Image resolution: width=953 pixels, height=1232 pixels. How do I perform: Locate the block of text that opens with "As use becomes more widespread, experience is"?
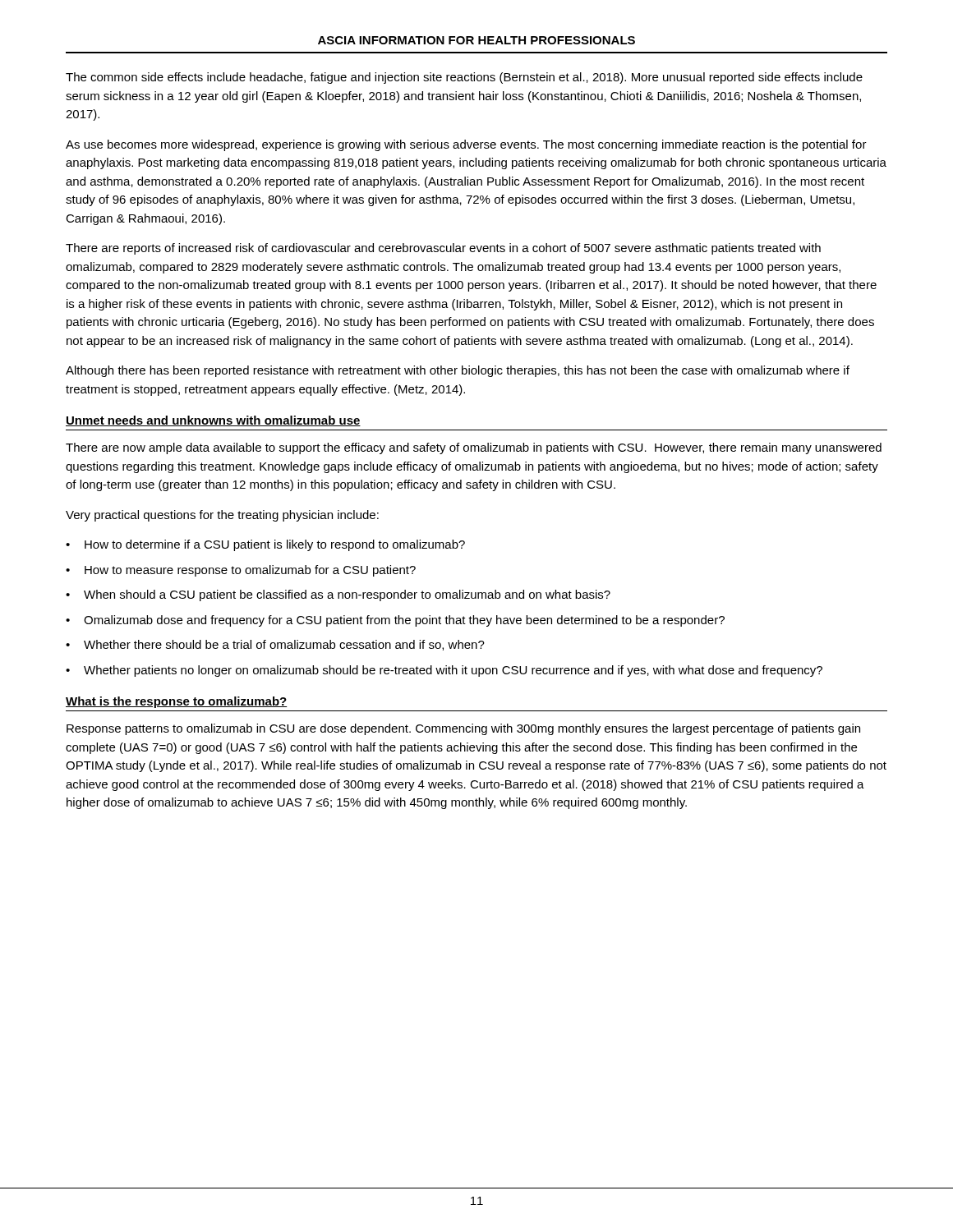476,181
